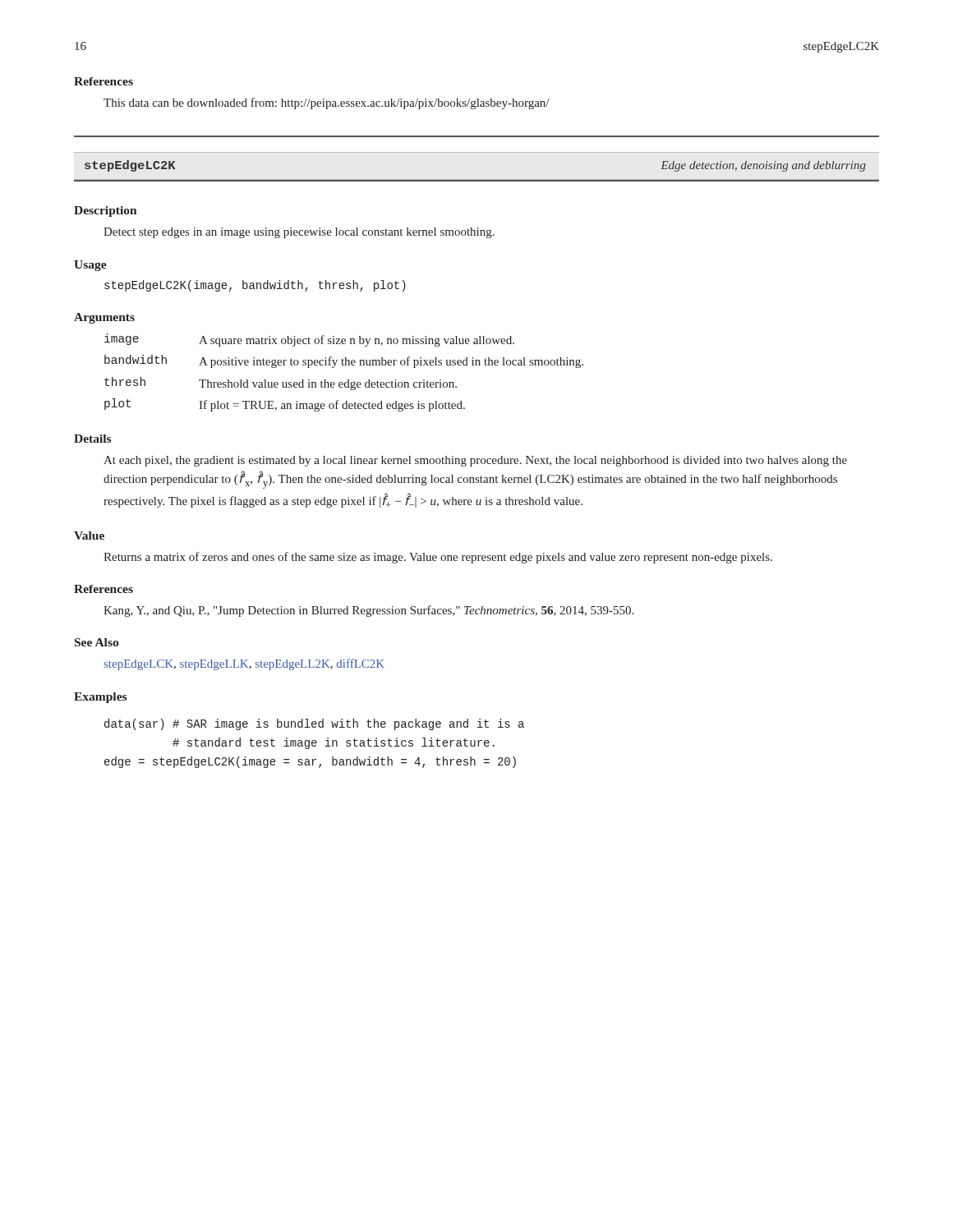
Task: Navigate to the block starting "At each pixel, the gradient is"
Action: tap(475, 482)
